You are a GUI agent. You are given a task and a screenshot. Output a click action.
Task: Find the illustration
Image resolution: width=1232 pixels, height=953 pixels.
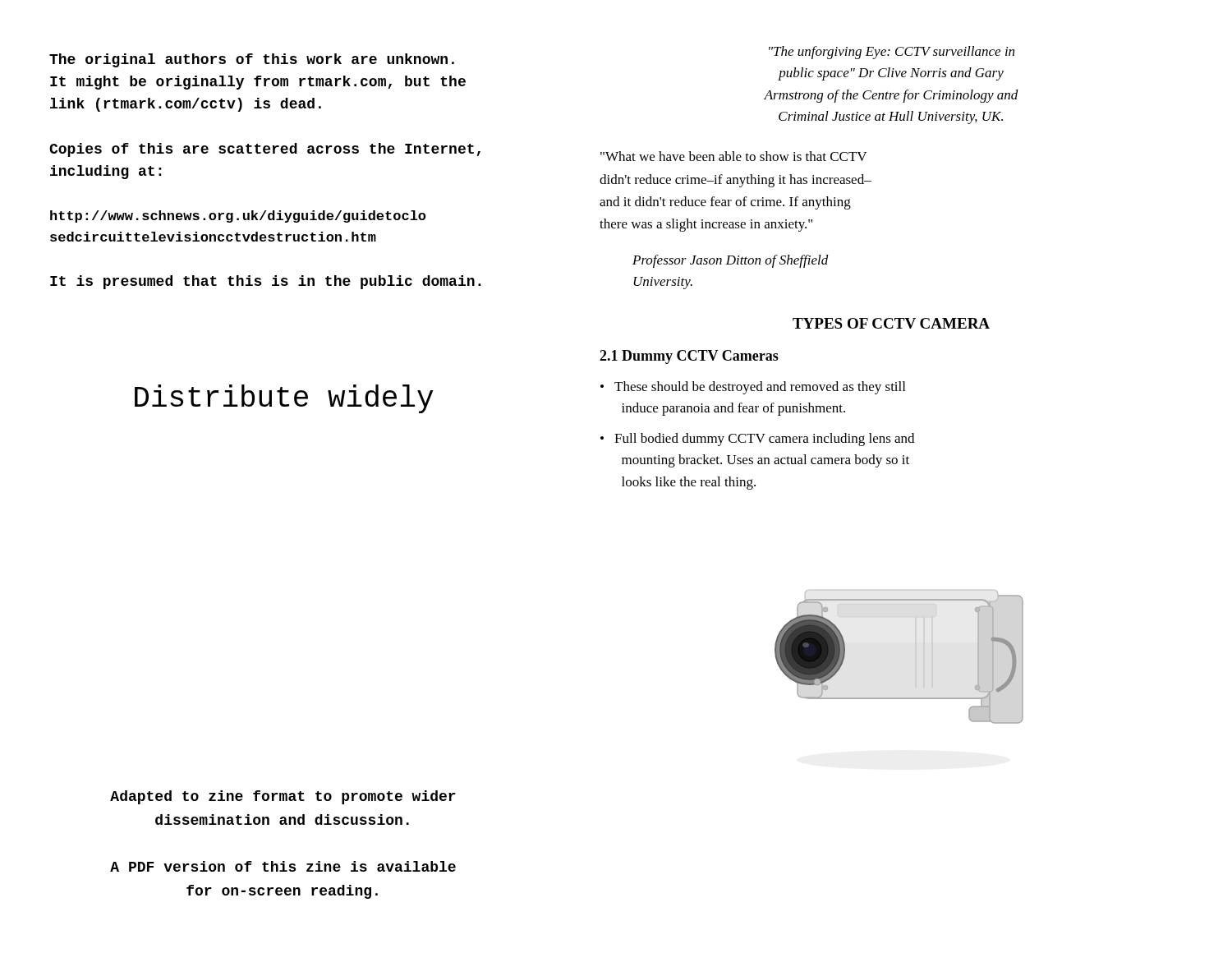pos(891,645)
